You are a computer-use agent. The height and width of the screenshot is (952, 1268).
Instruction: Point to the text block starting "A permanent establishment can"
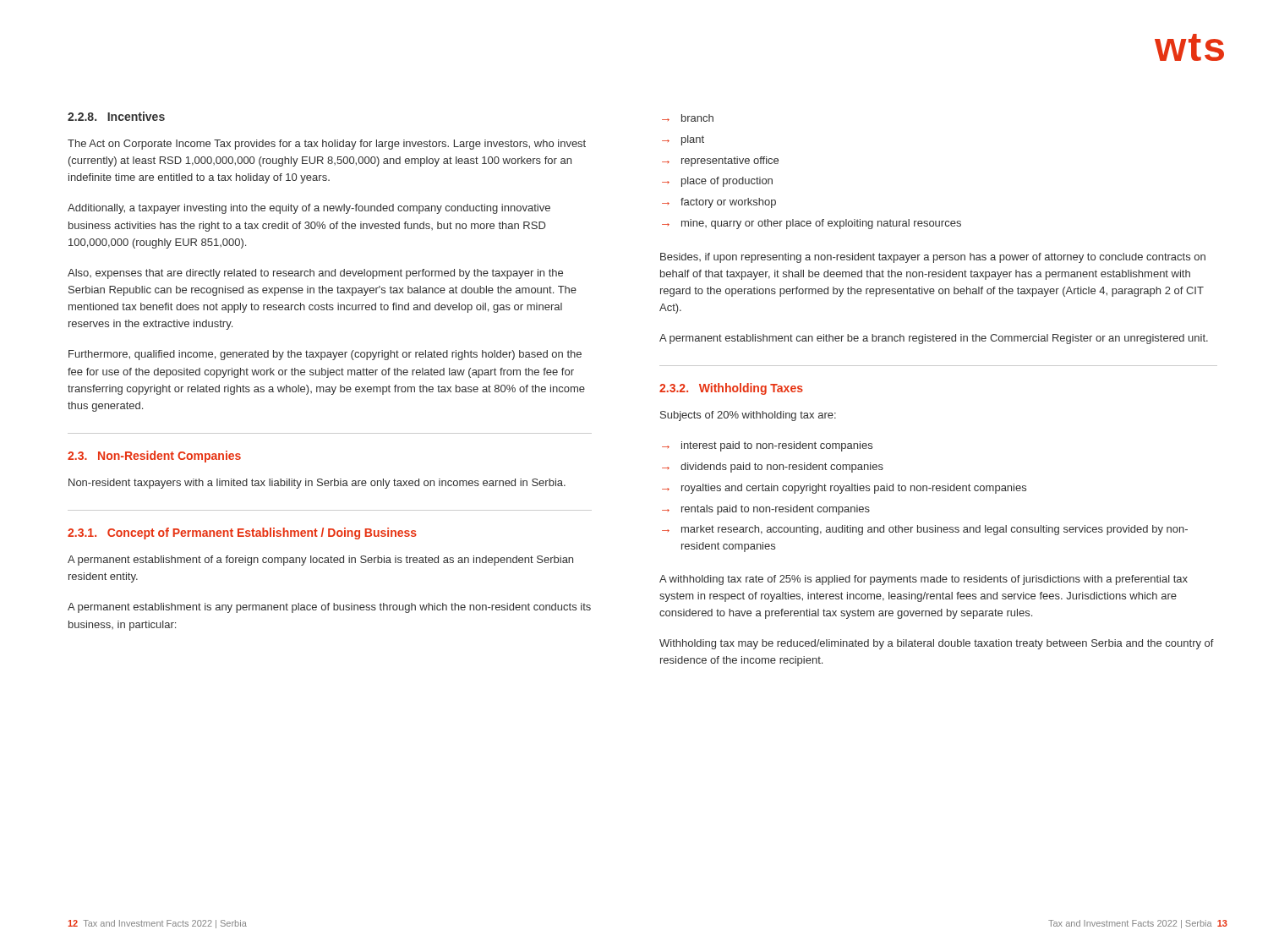934,338
